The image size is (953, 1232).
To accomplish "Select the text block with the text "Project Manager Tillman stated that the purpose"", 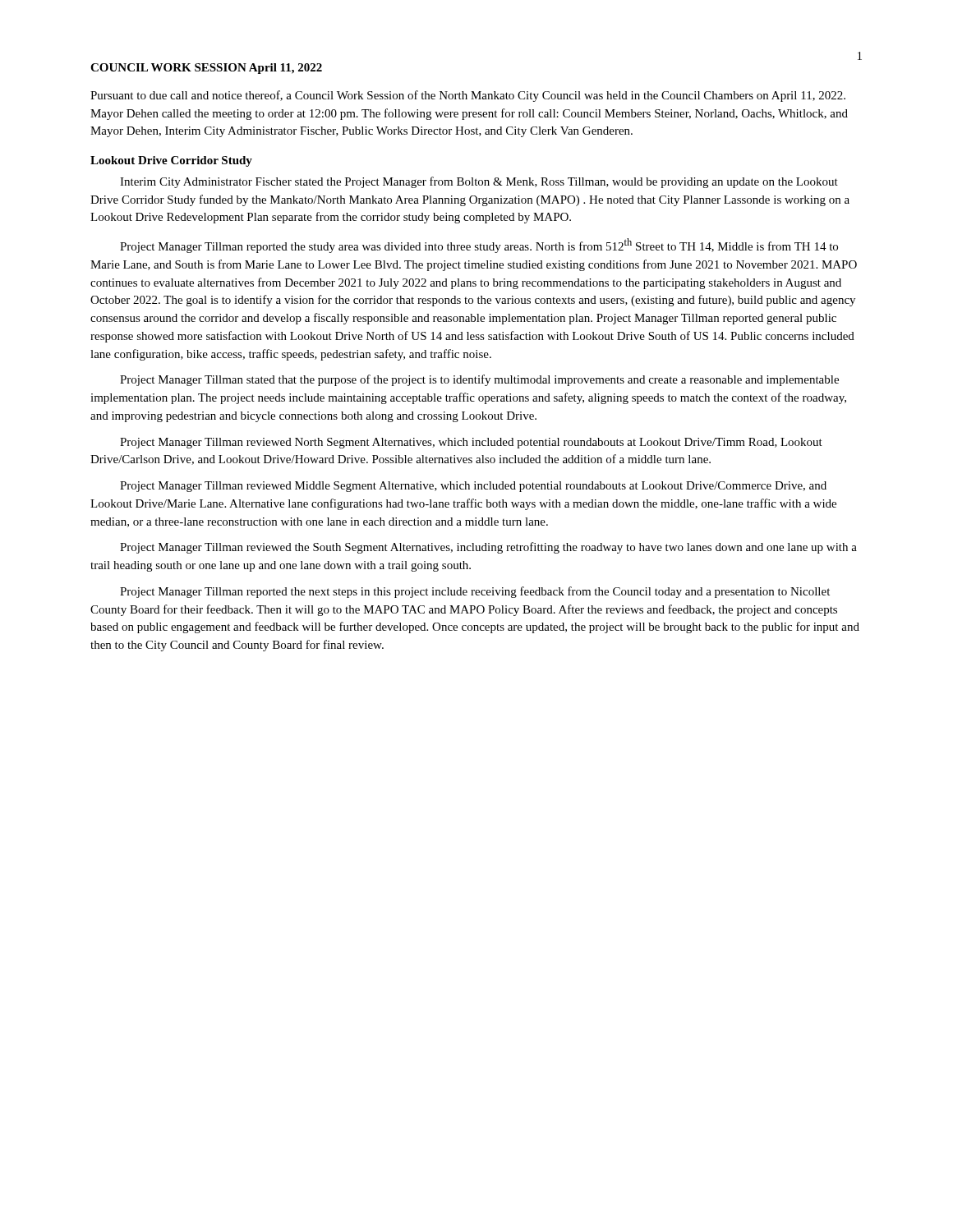I will coord(476,398).
